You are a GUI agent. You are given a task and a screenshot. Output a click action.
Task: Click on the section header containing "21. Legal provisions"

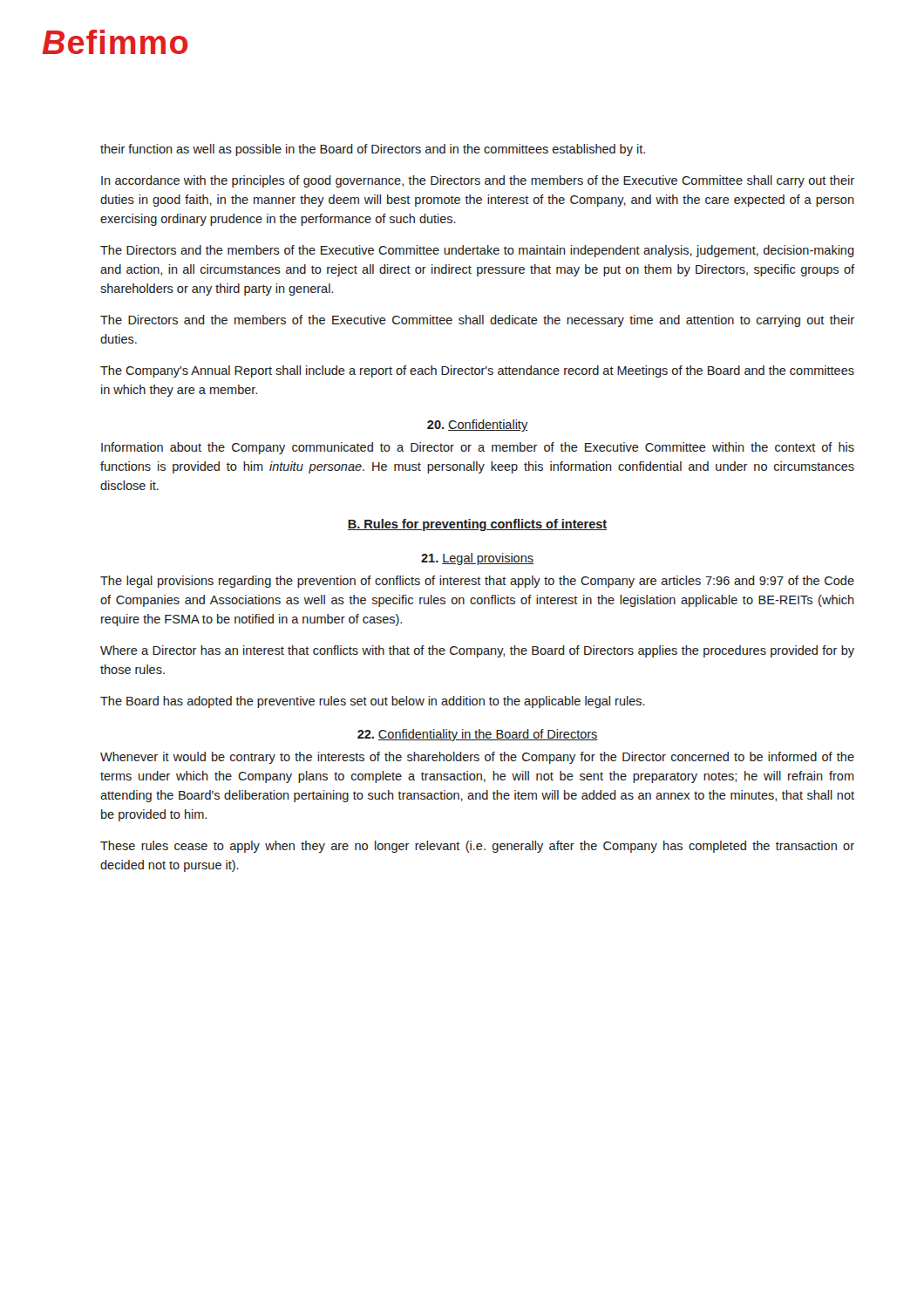tap(477, 558)
